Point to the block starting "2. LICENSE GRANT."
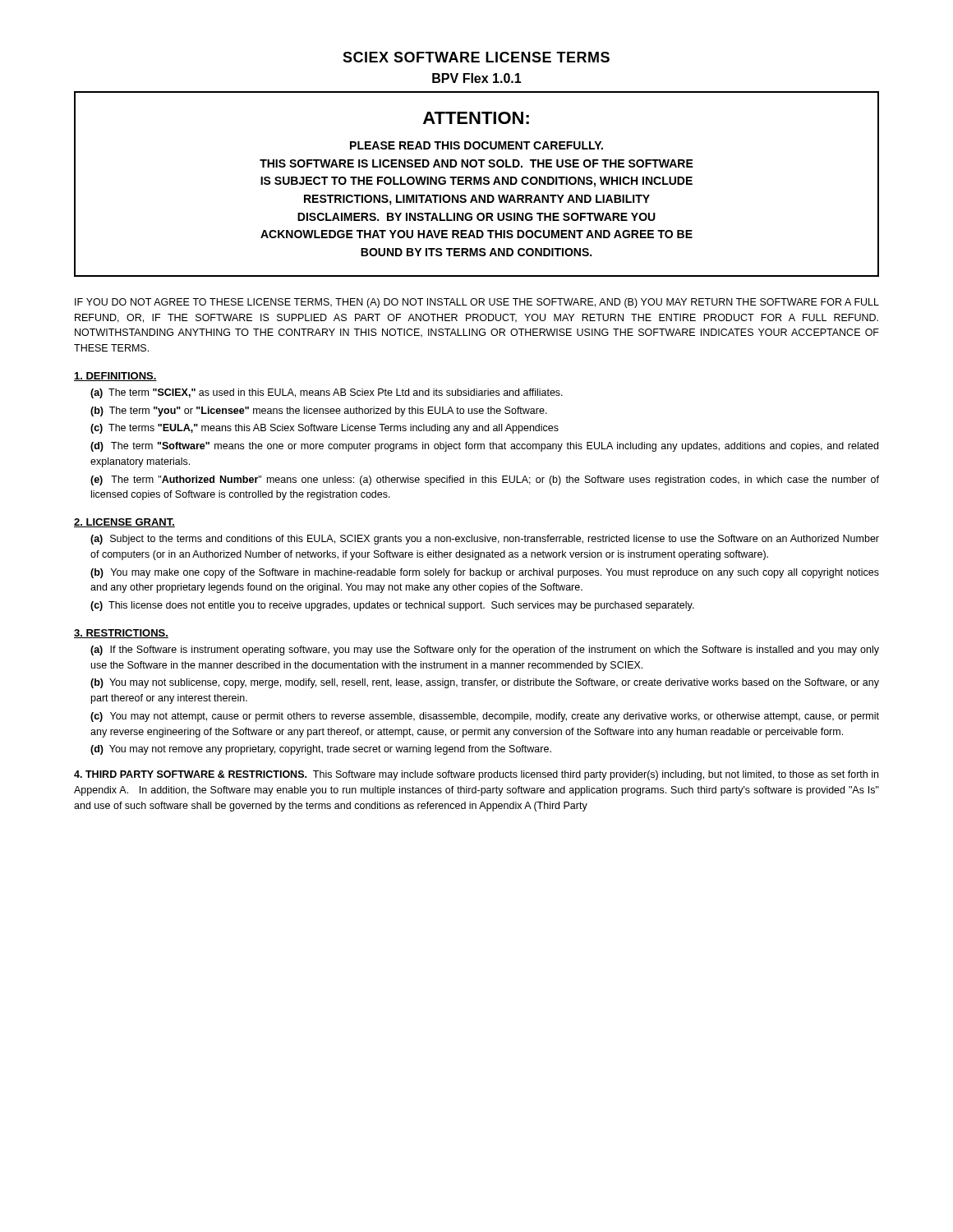Screen dimensions: 1232x953 [124, 522]
